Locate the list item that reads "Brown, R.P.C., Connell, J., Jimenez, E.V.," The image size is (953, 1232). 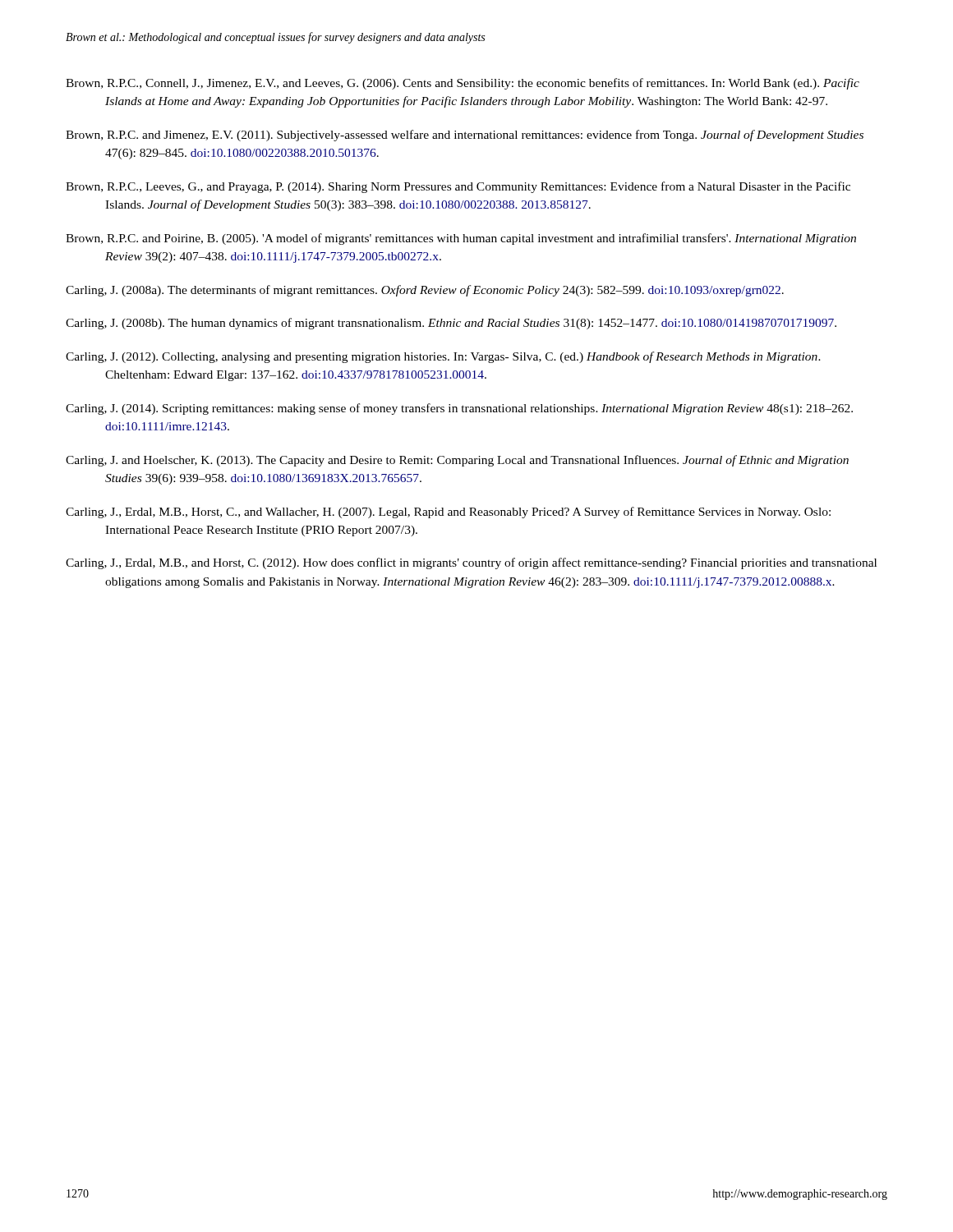(x=462, y=92)
